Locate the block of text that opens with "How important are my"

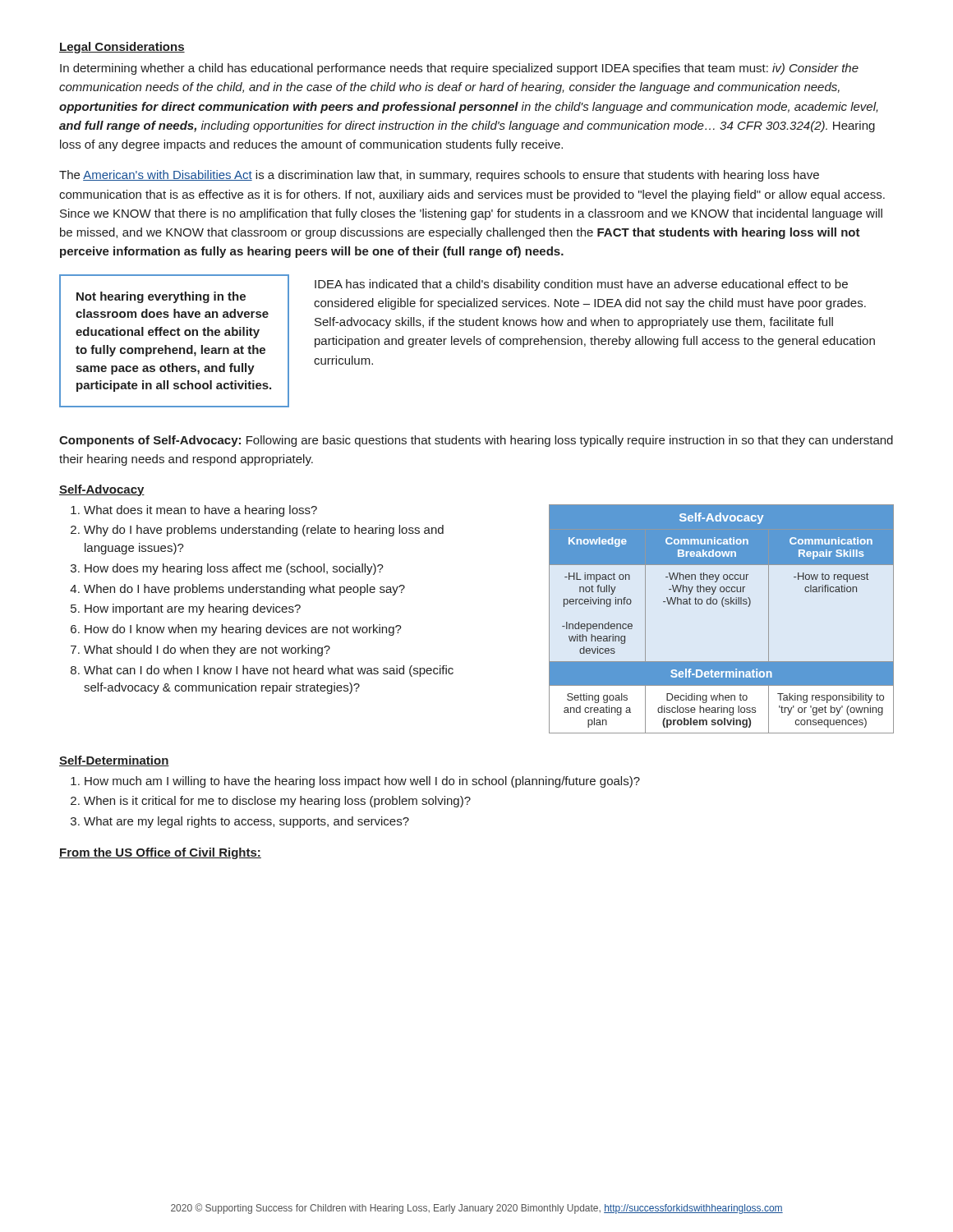pyautogui.click(x=192, y=608)
